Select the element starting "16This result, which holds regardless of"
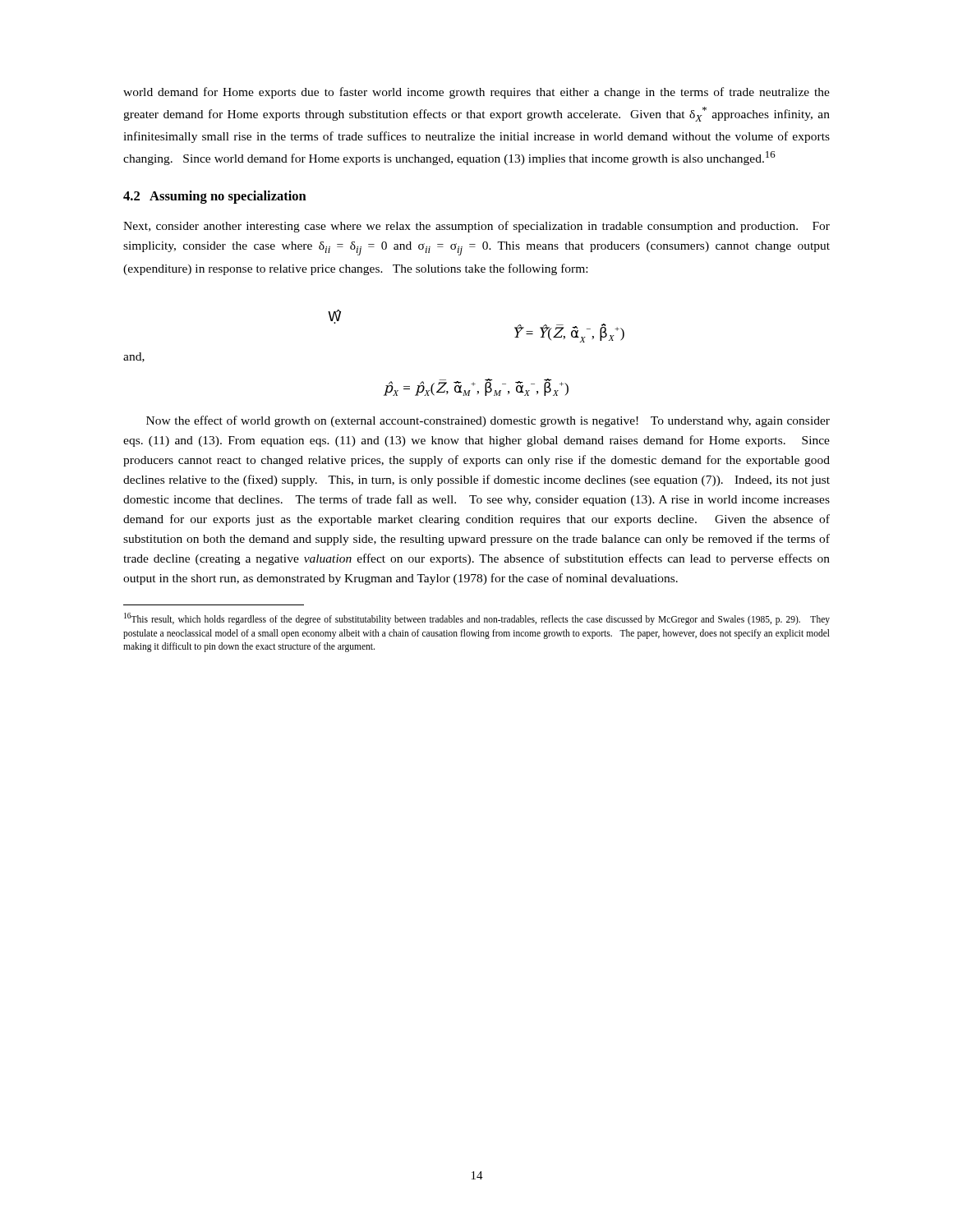953x1232 pixels. tap(476, 631)
